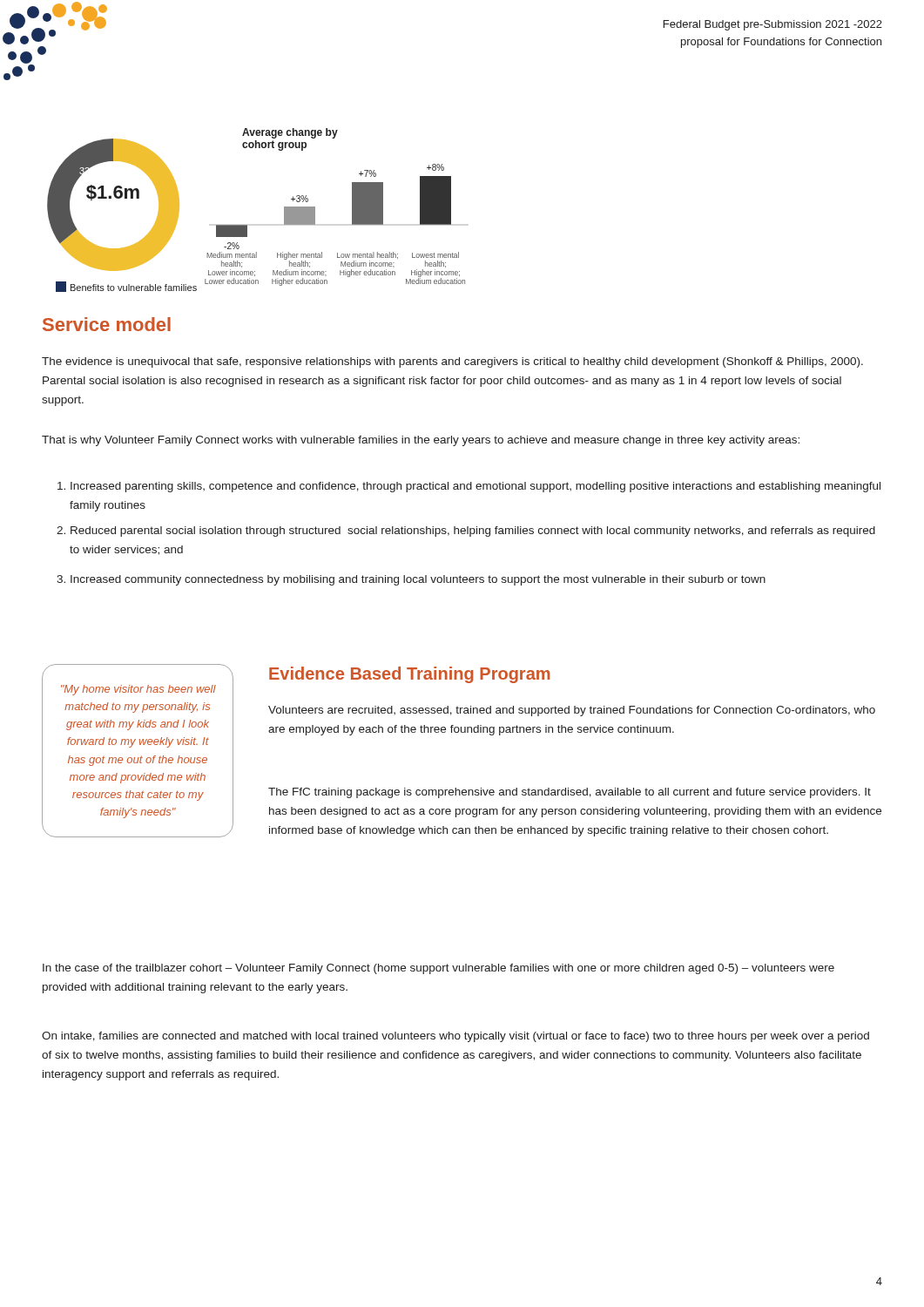Viewport: 924px width, 1307px height.
Task: Click on the text block with the text "Volunteers are recruited, assessed, trained and"
Action: pyautogui.click(x=572, y=719)
